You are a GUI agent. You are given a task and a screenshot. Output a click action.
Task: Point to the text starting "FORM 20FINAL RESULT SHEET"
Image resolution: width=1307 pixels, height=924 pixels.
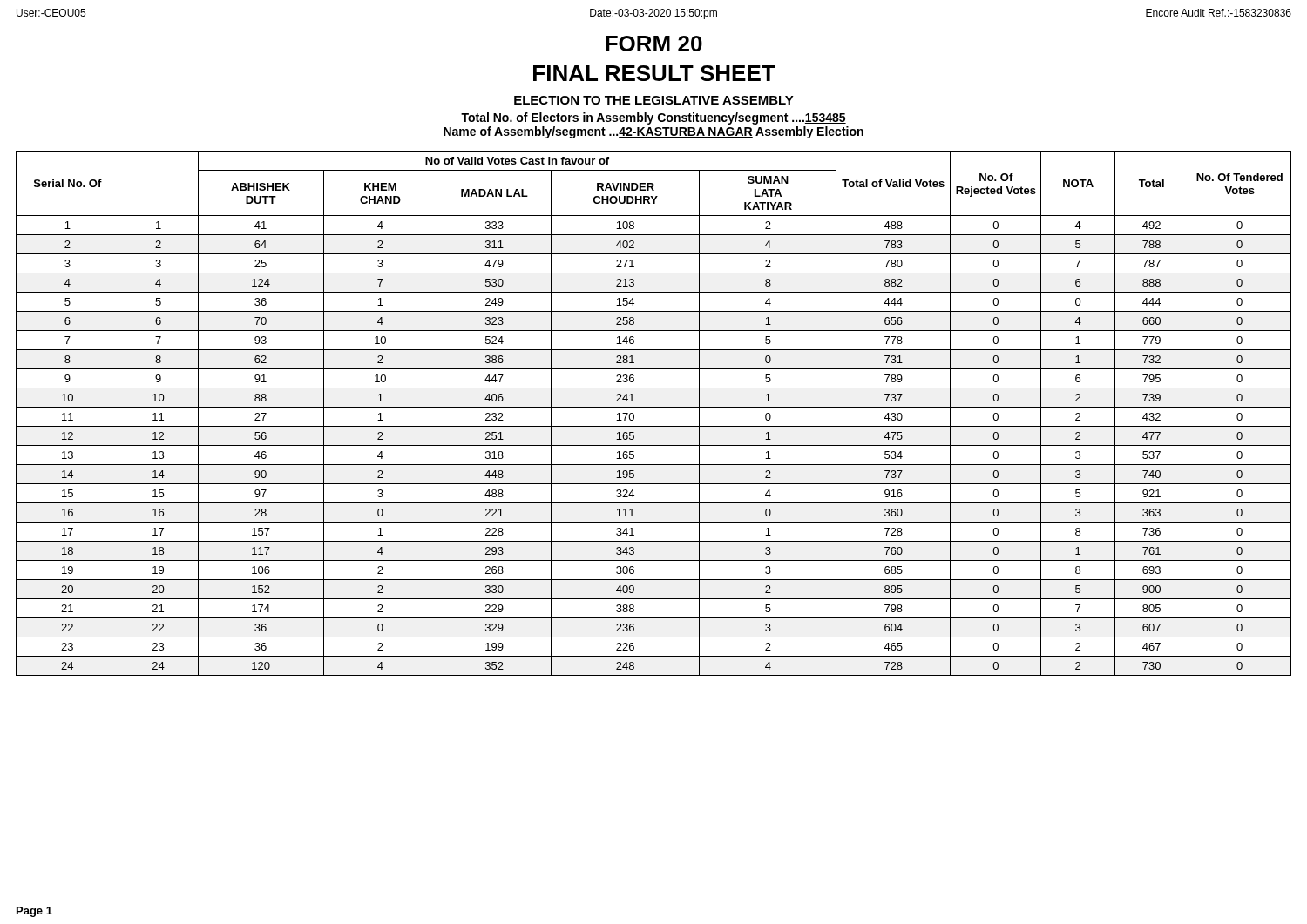point(654,59)
